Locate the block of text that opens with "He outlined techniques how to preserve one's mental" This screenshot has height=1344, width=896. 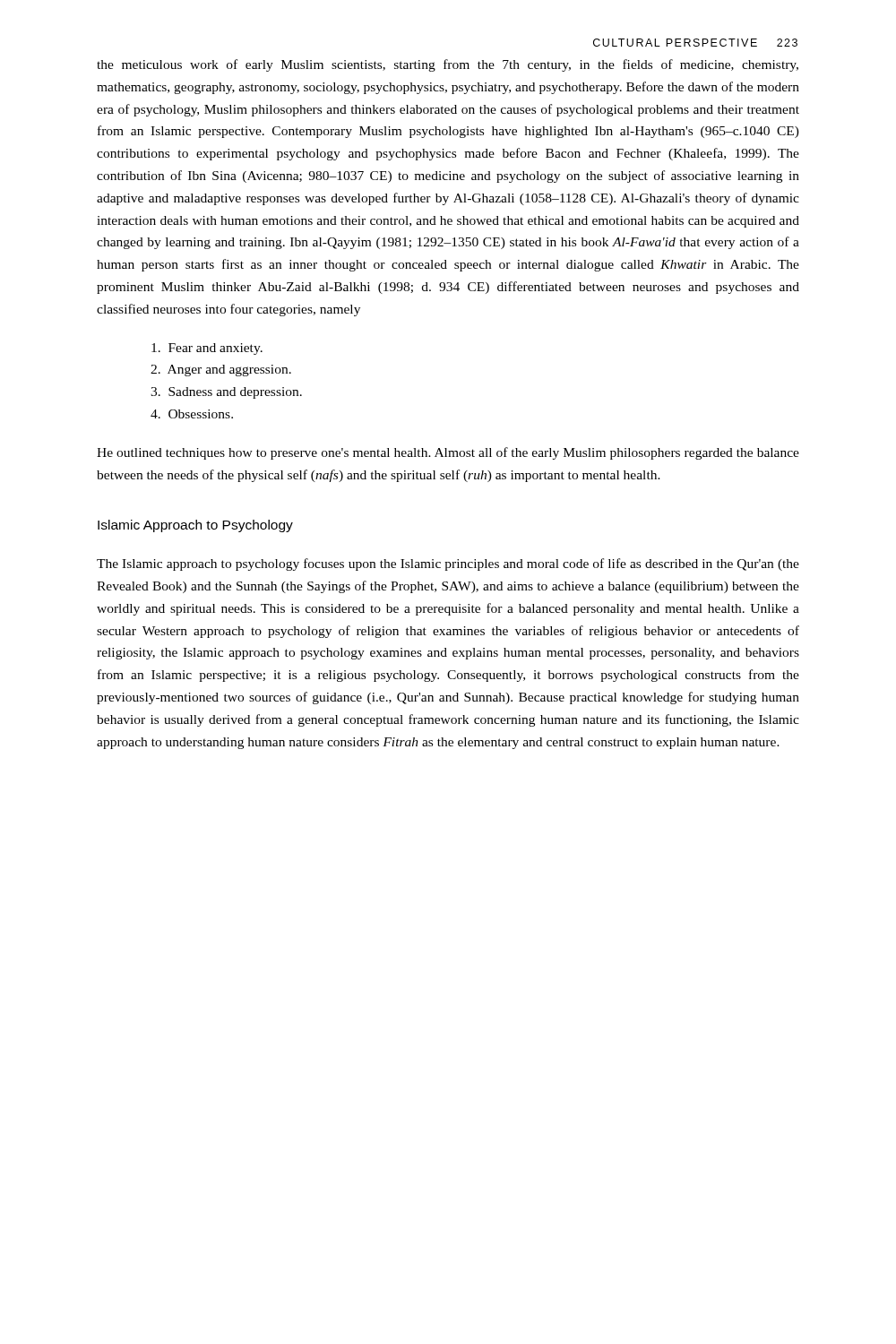(x=448, y=463)
